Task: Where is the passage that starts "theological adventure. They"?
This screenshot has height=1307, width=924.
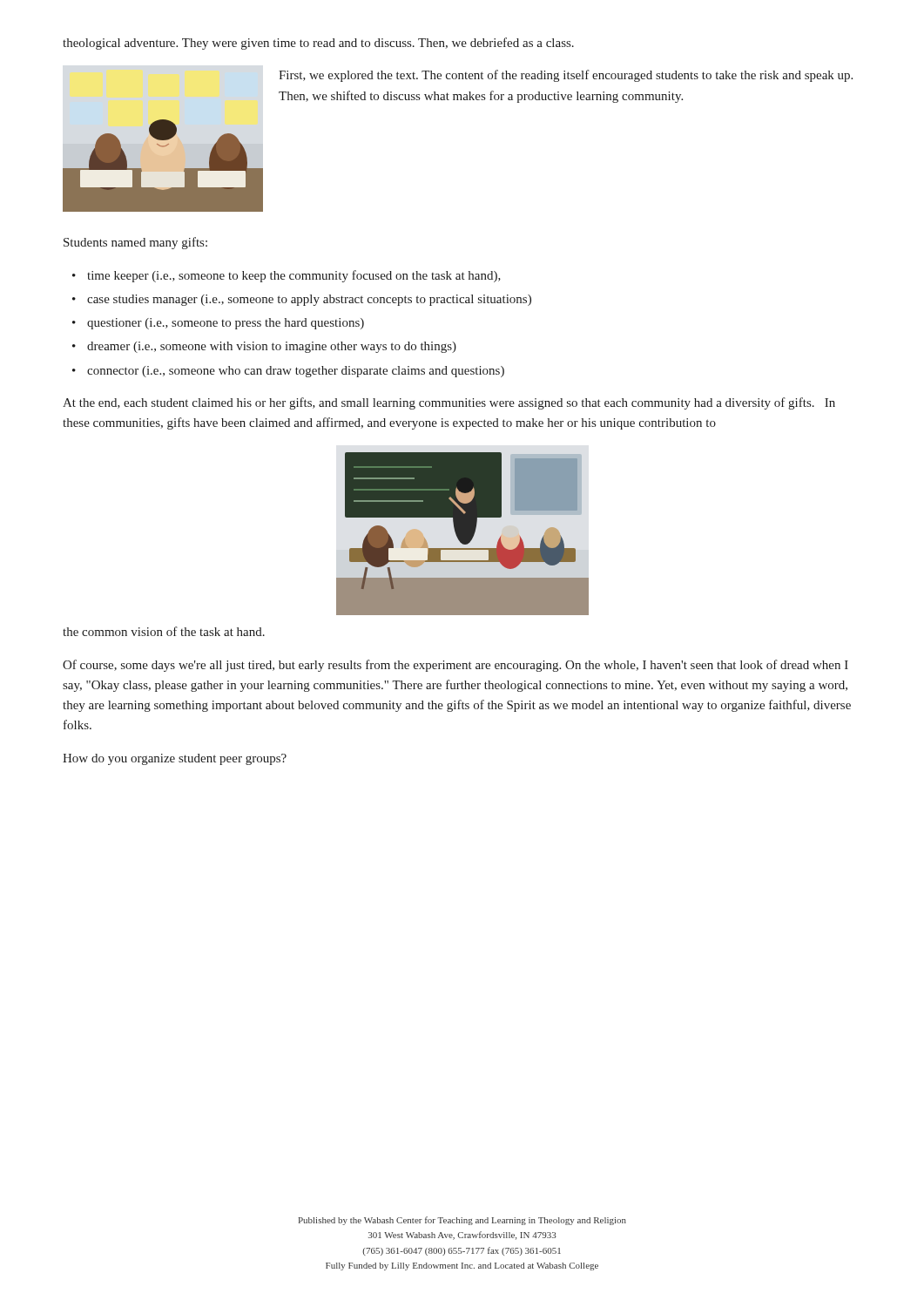Action: (x=319, y=43)
